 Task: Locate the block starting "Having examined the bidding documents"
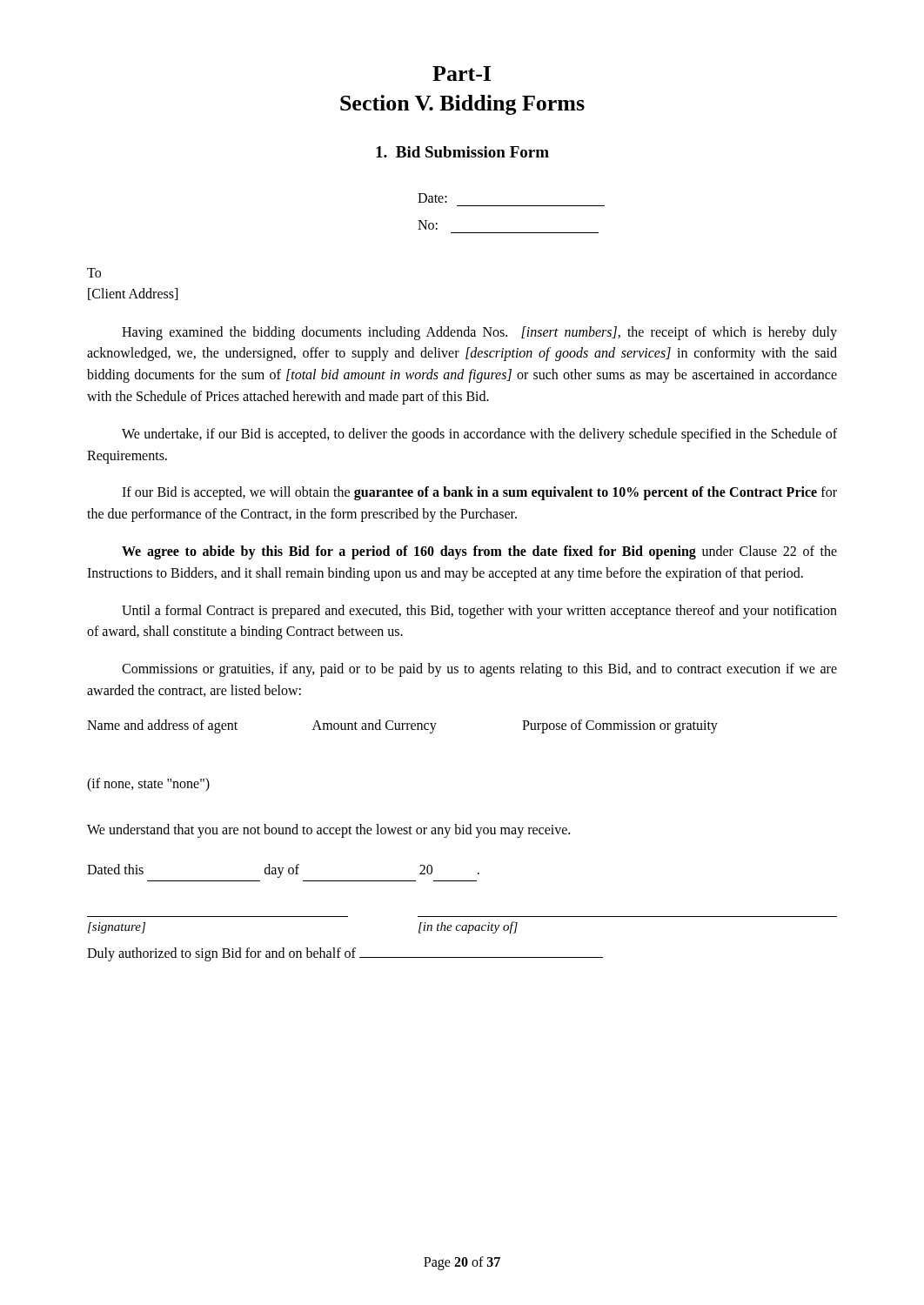pyautogui.click(x=462, y=364)
